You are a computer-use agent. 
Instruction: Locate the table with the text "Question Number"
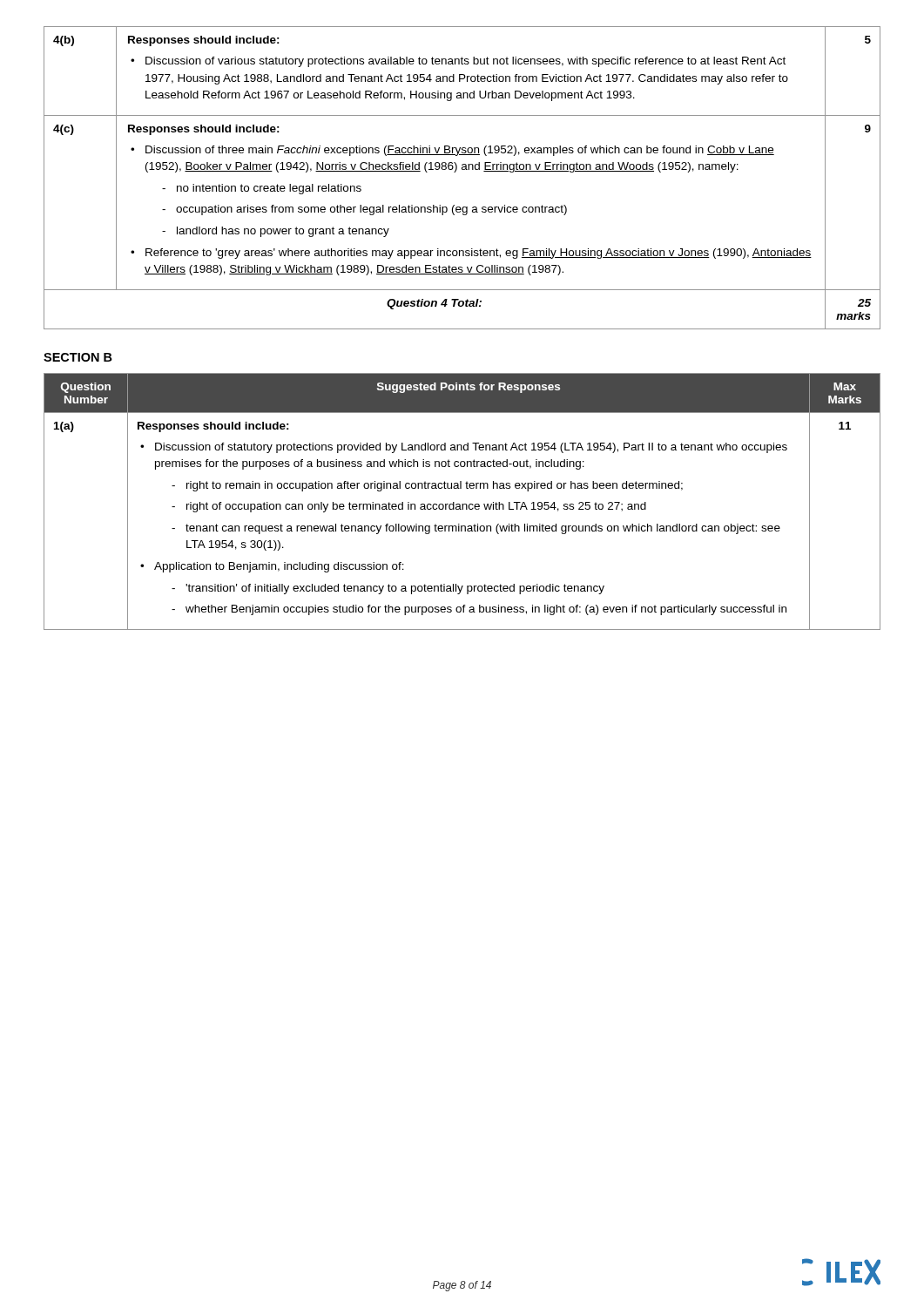click(x=462, y=501)
